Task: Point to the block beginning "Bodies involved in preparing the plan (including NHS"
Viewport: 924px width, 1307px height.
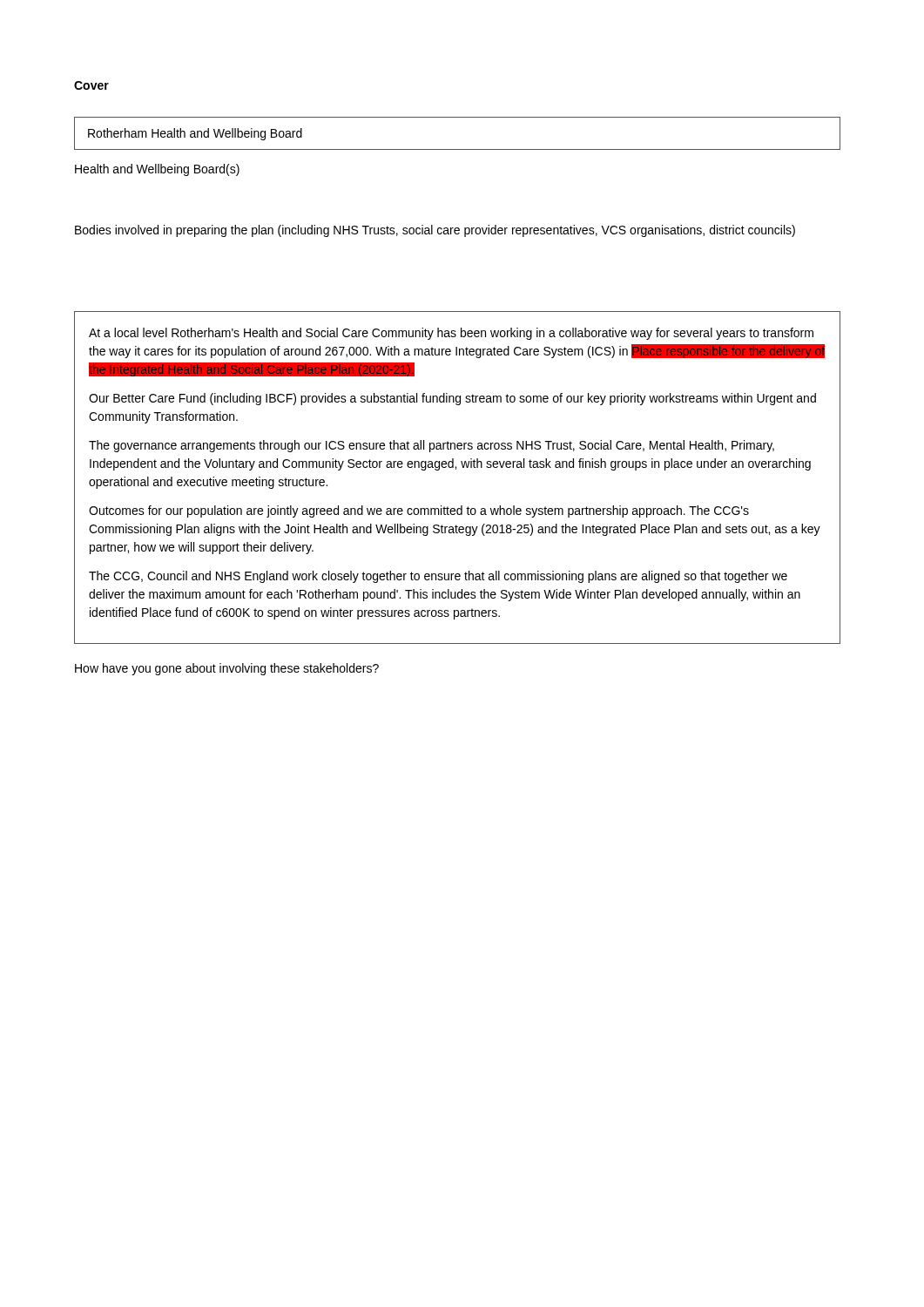Action: [435, 230]
